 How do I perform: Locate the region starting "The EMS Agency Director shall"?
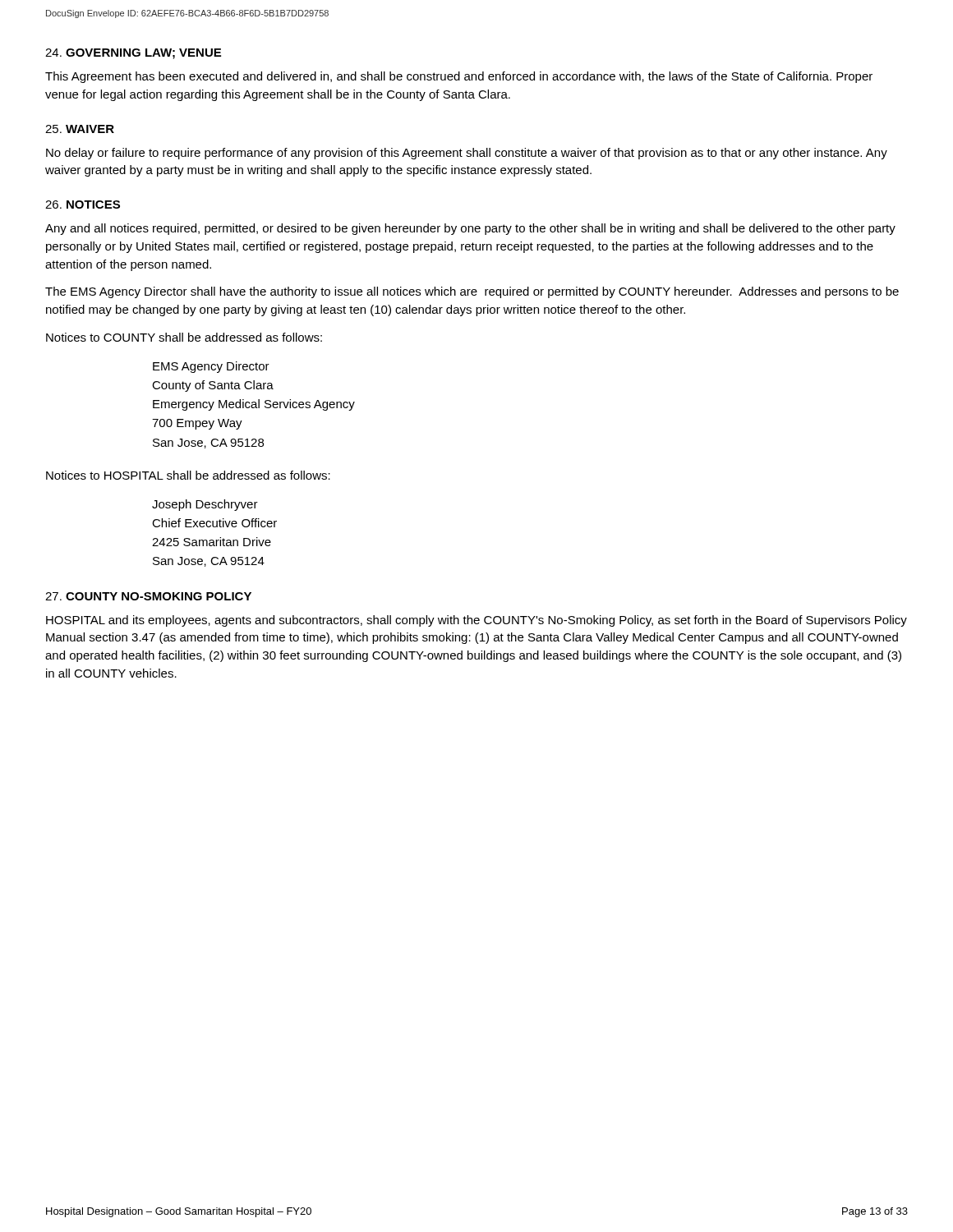pos(472,300)
